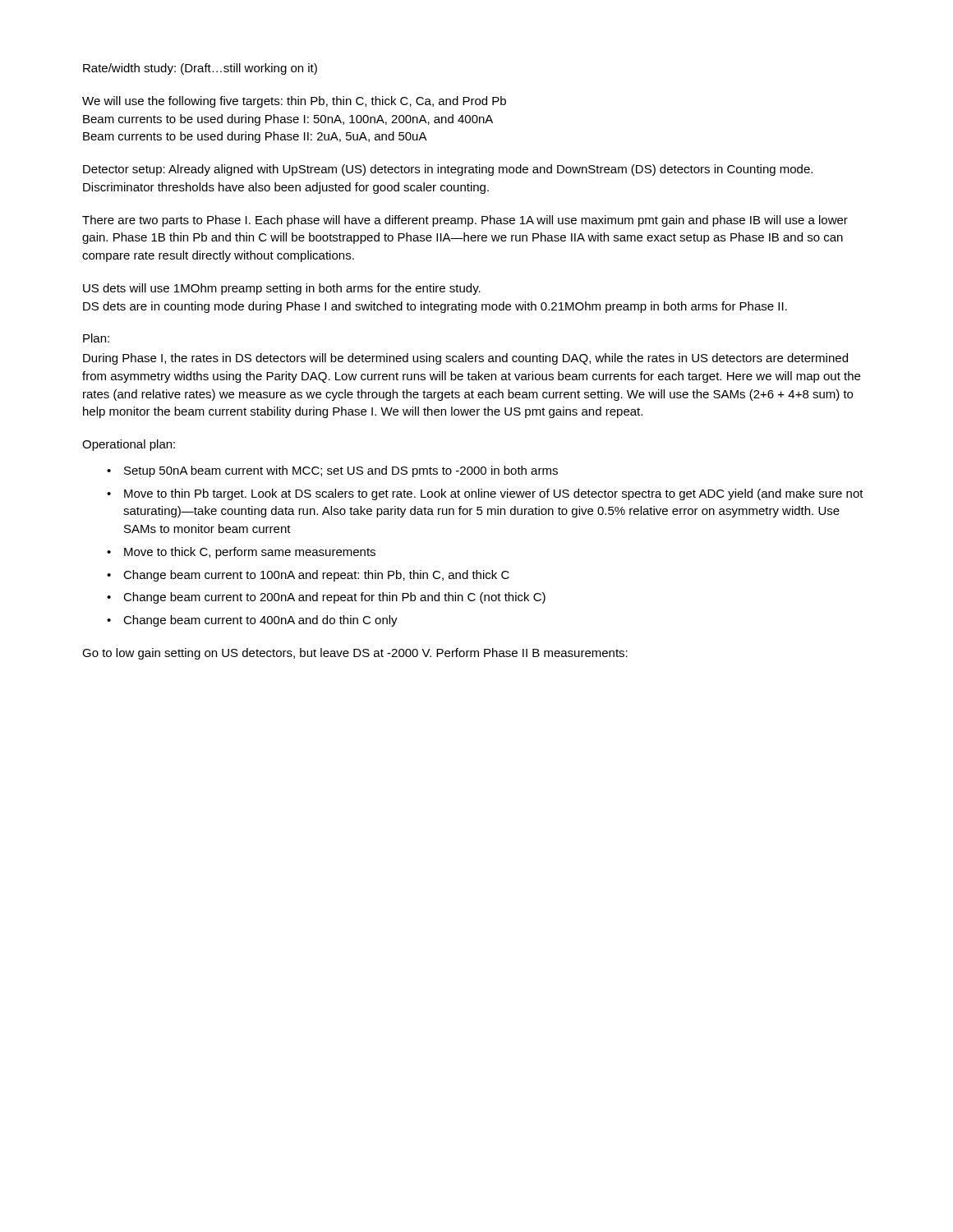
Task: Locate the text with the text "Rate/width study: (Draft…still working on it)"
Action: tap(200, 68)
